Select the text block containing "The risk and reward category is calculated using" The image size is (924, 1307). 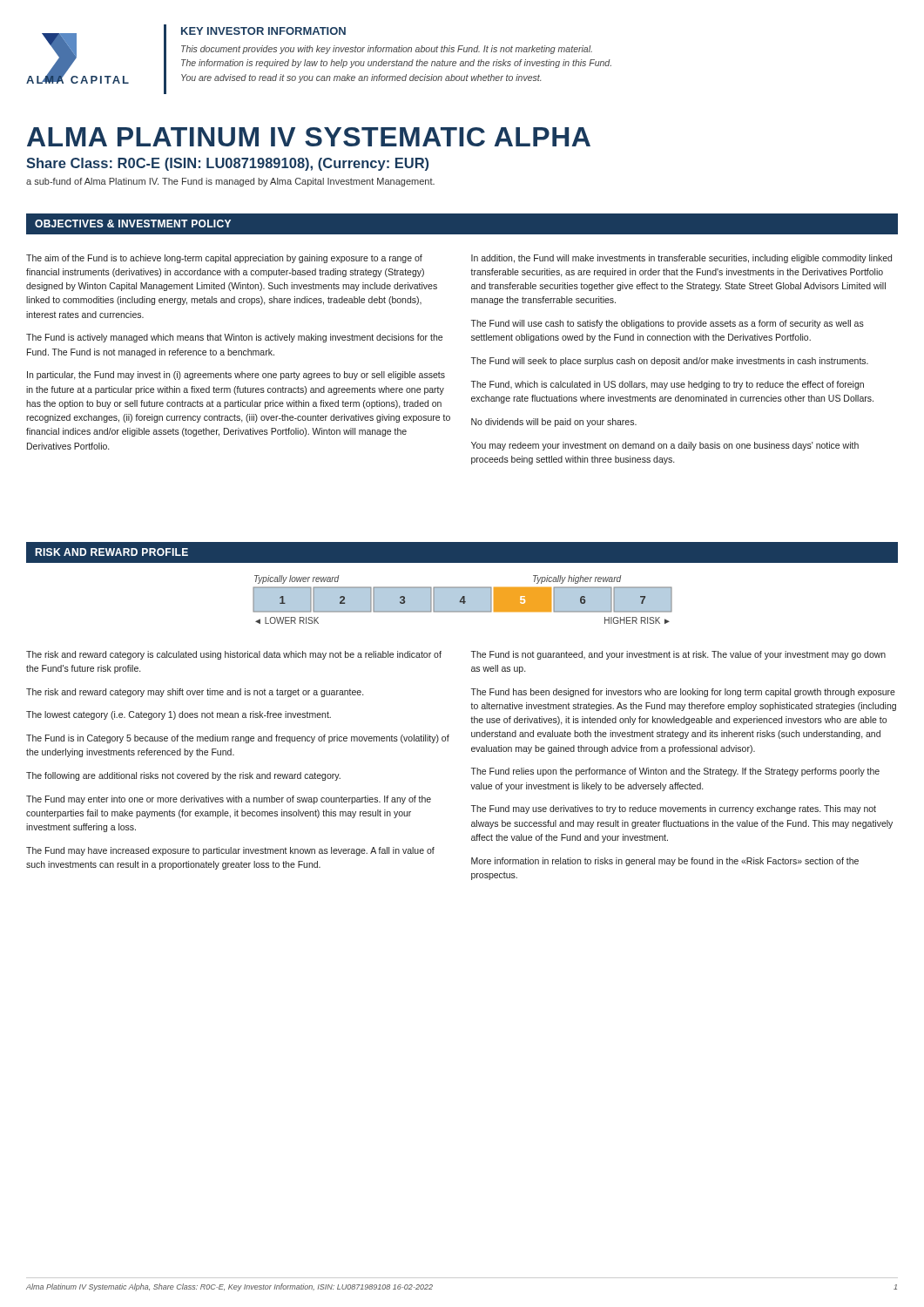pos(240,759)
